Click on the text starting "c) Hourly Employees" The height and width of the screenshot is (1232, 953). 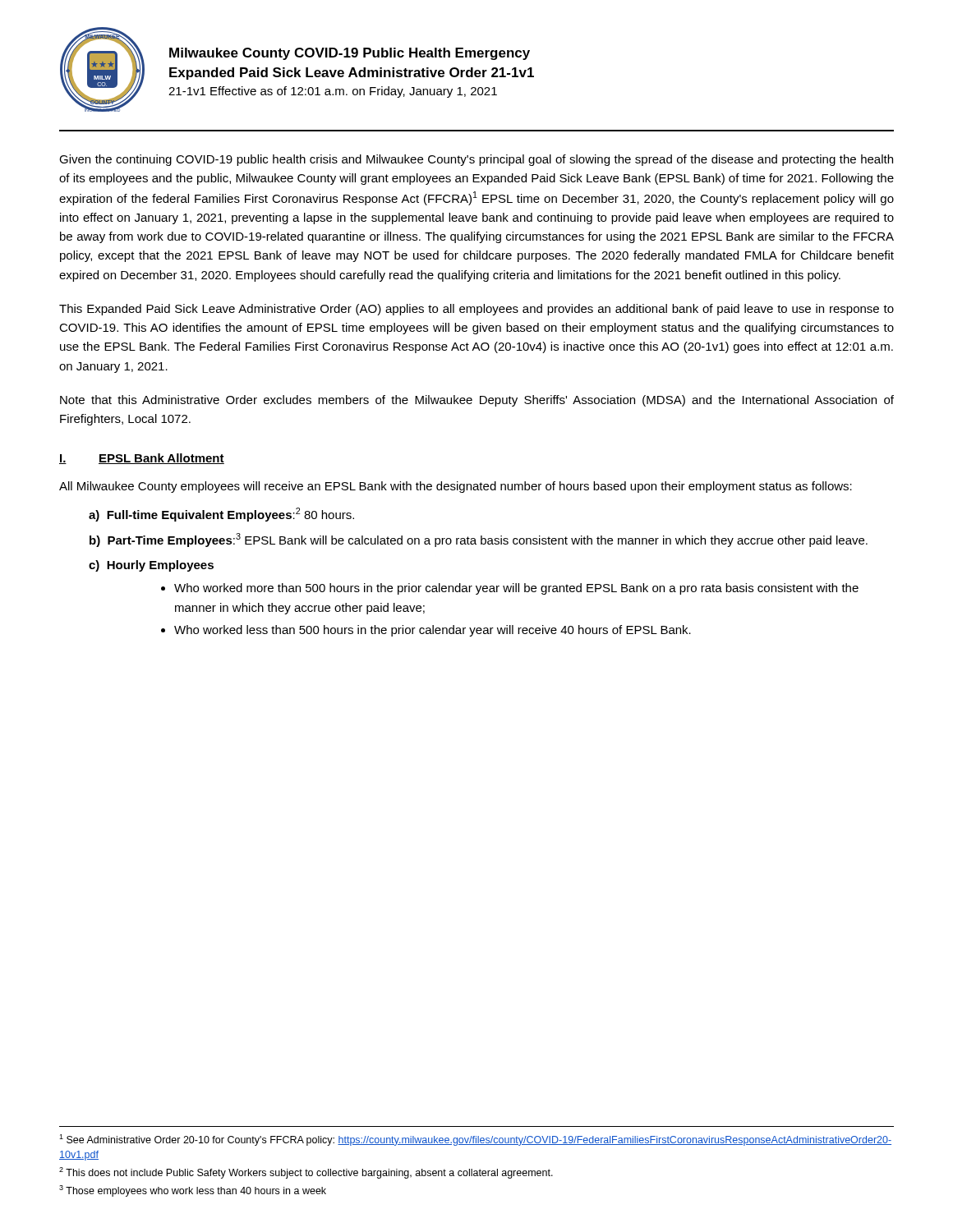(x=151, y=565)
